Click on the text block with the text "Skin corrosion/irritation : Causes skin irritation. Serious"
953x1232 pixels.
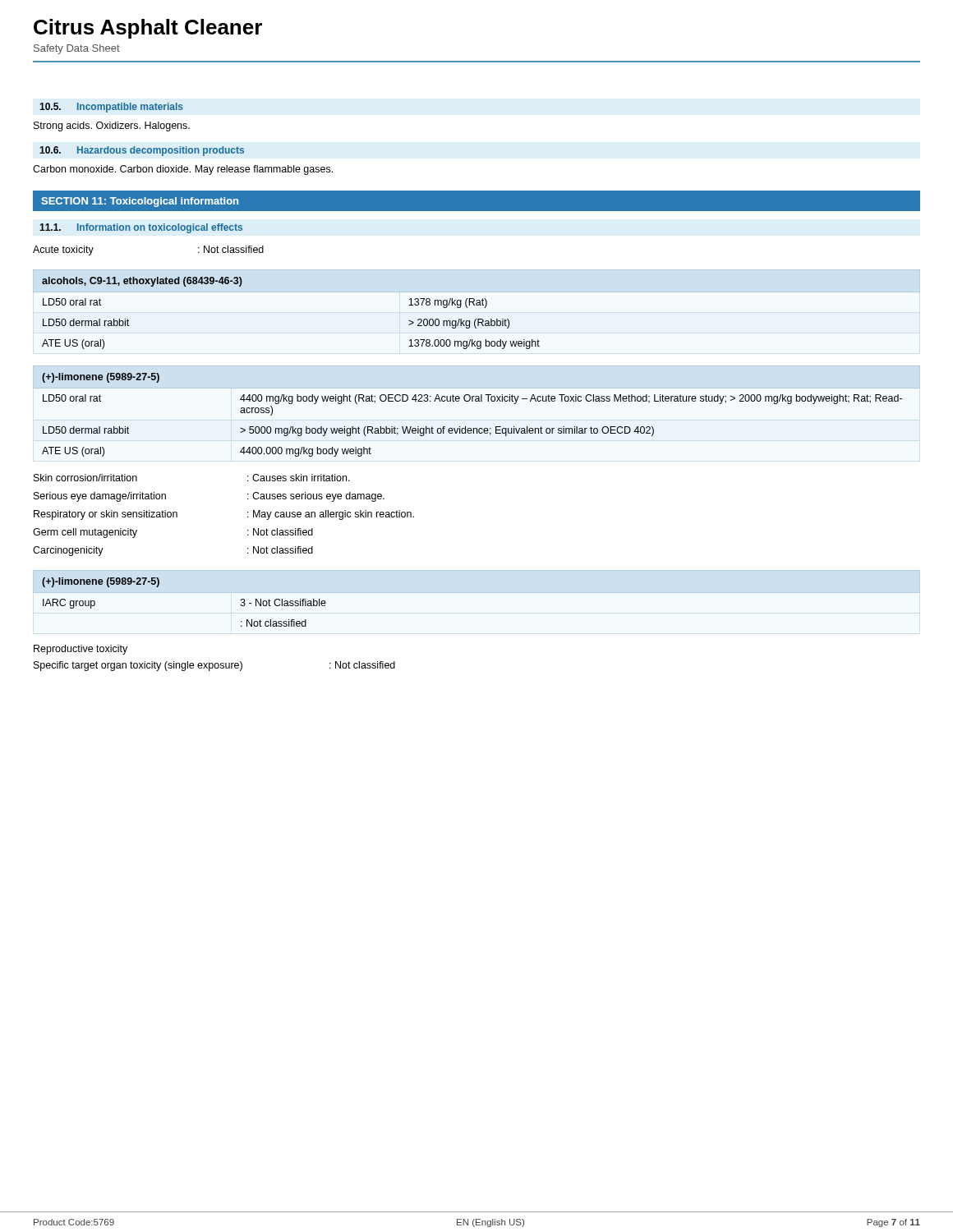[x=88, y=477]
